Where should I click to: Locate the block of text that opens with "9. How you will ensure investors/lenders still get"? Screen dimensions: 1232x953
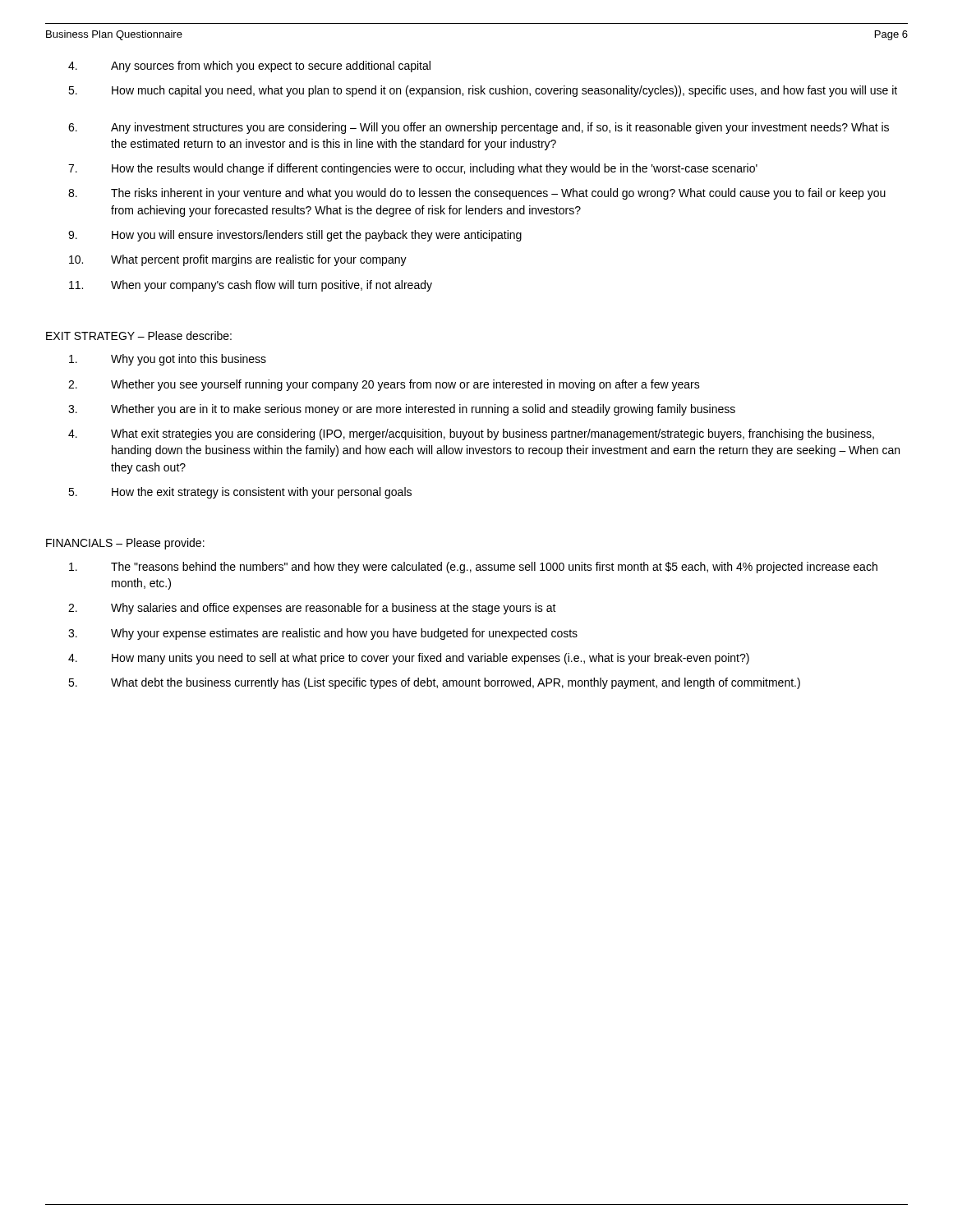[476, 235]
